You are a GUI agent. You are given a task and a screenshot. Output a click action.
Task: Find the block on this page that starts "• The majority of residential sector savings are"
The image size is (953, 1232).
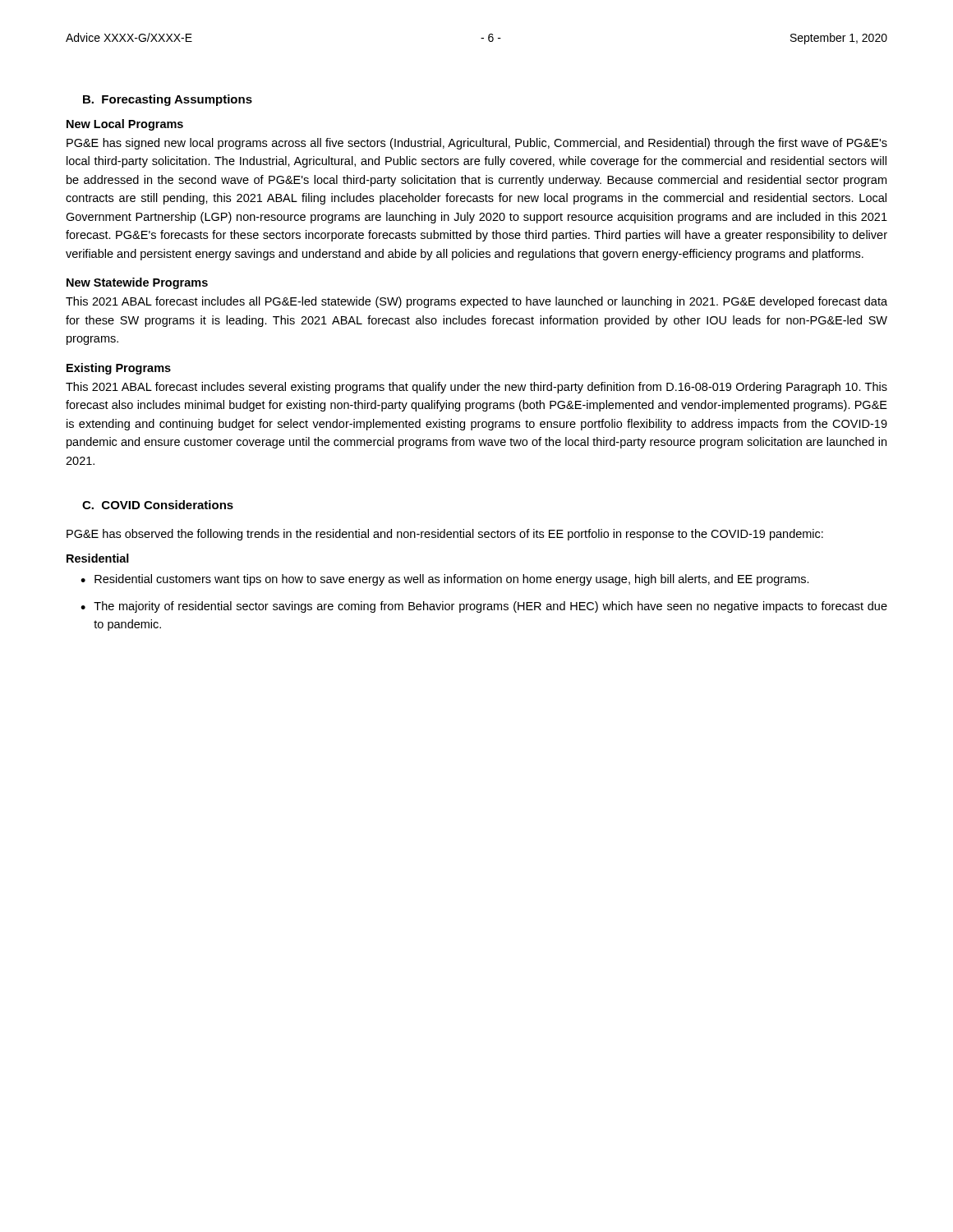(x=484, y=616)
